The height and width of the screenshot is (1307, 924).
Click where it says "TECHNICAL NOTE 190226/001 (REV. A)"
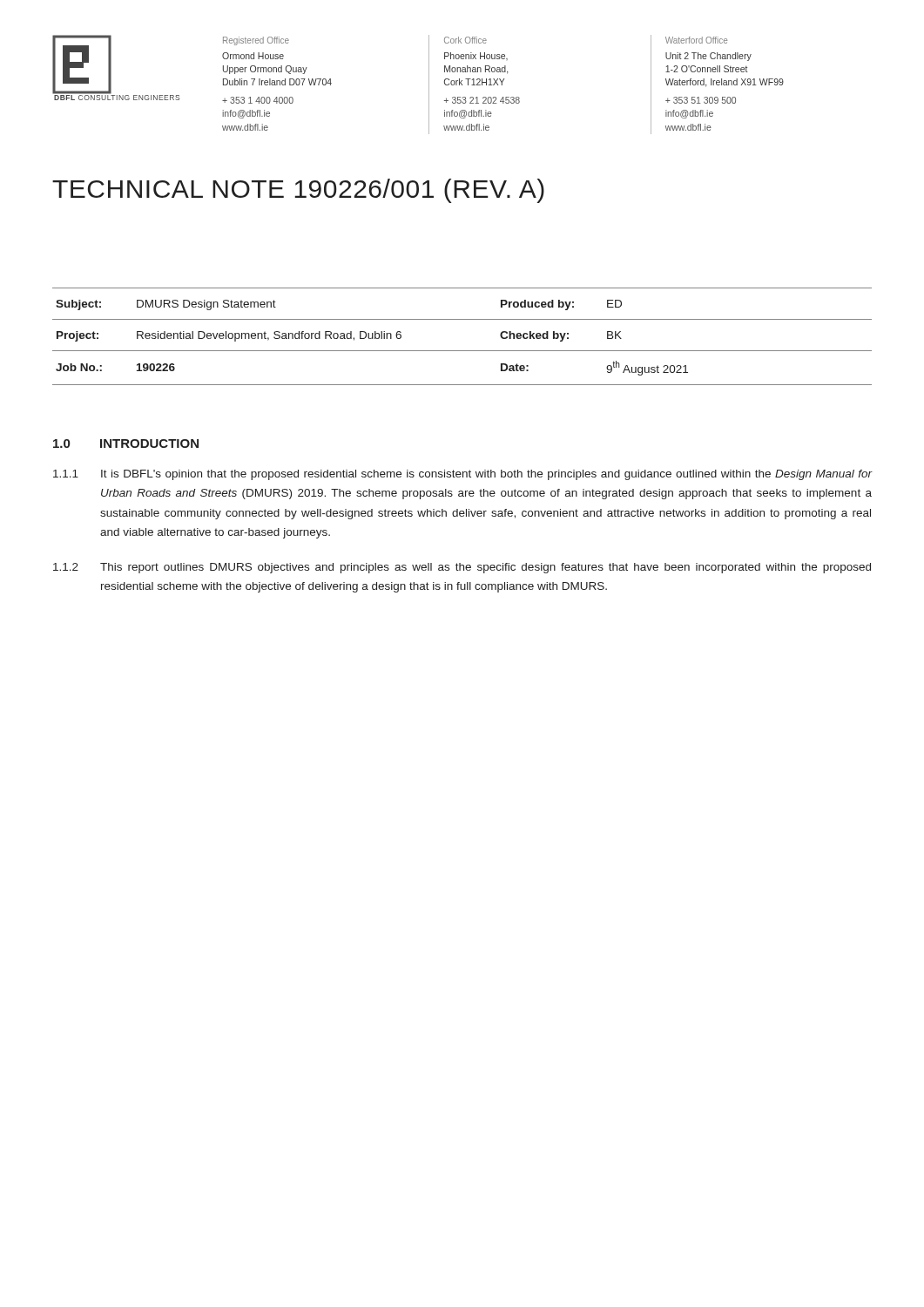pos(462,189)
